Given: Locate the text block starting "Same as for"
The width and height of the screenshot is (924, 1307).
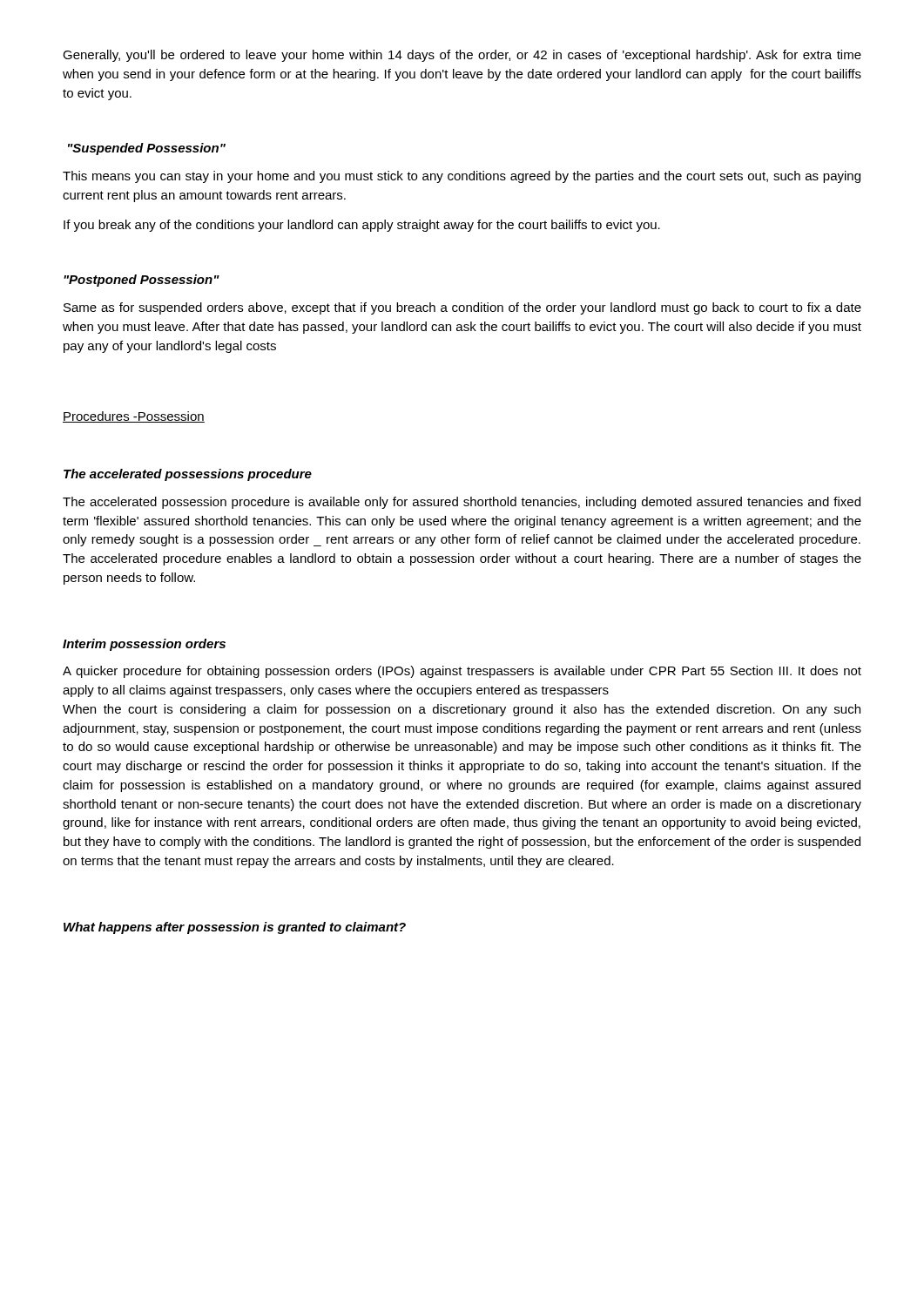Looking at the screenshot, I should 462,326.
